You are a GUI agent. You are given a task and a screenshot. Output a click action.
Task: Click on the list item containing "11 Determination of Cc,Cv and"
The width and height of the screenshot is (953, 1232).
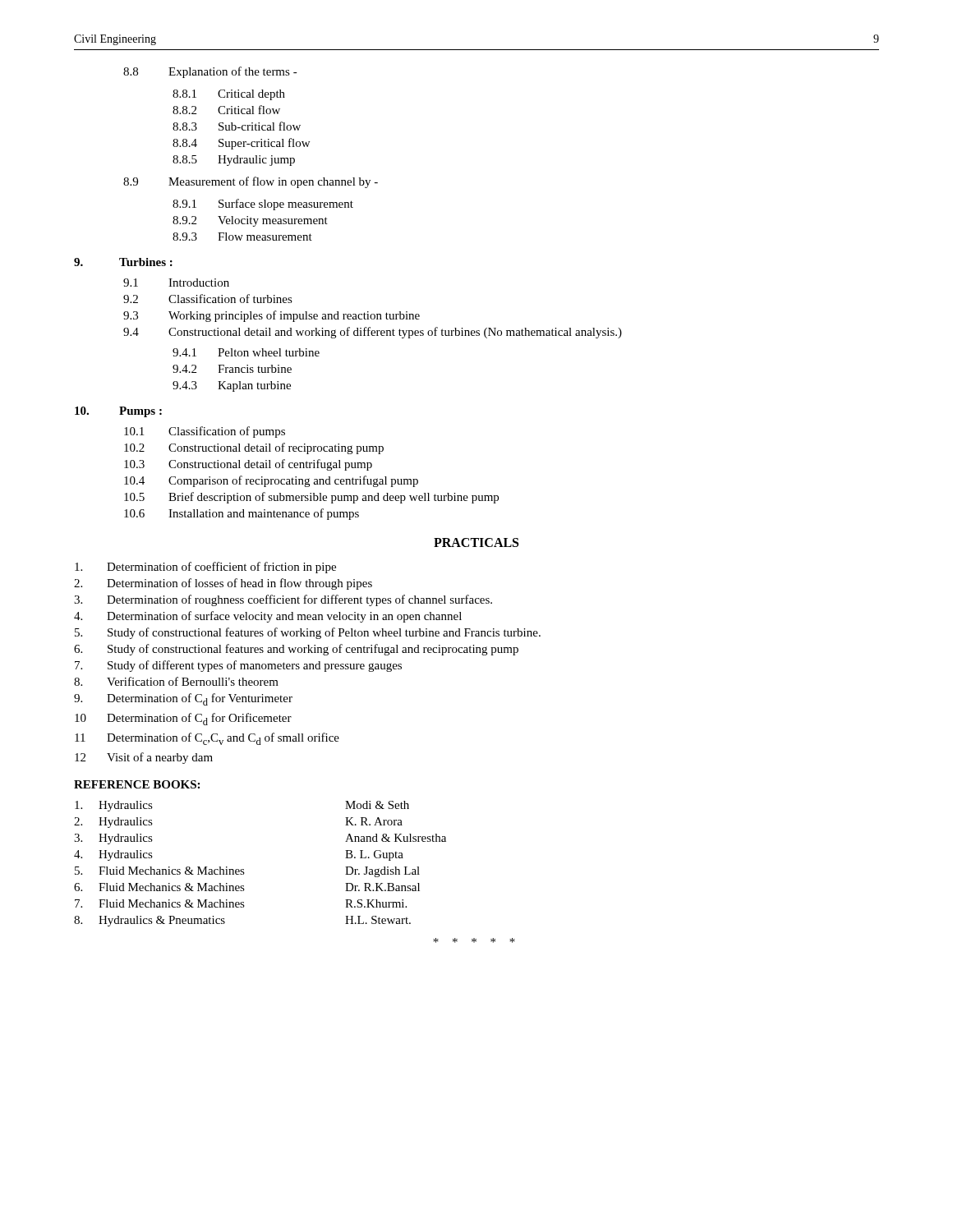point(207,740)
